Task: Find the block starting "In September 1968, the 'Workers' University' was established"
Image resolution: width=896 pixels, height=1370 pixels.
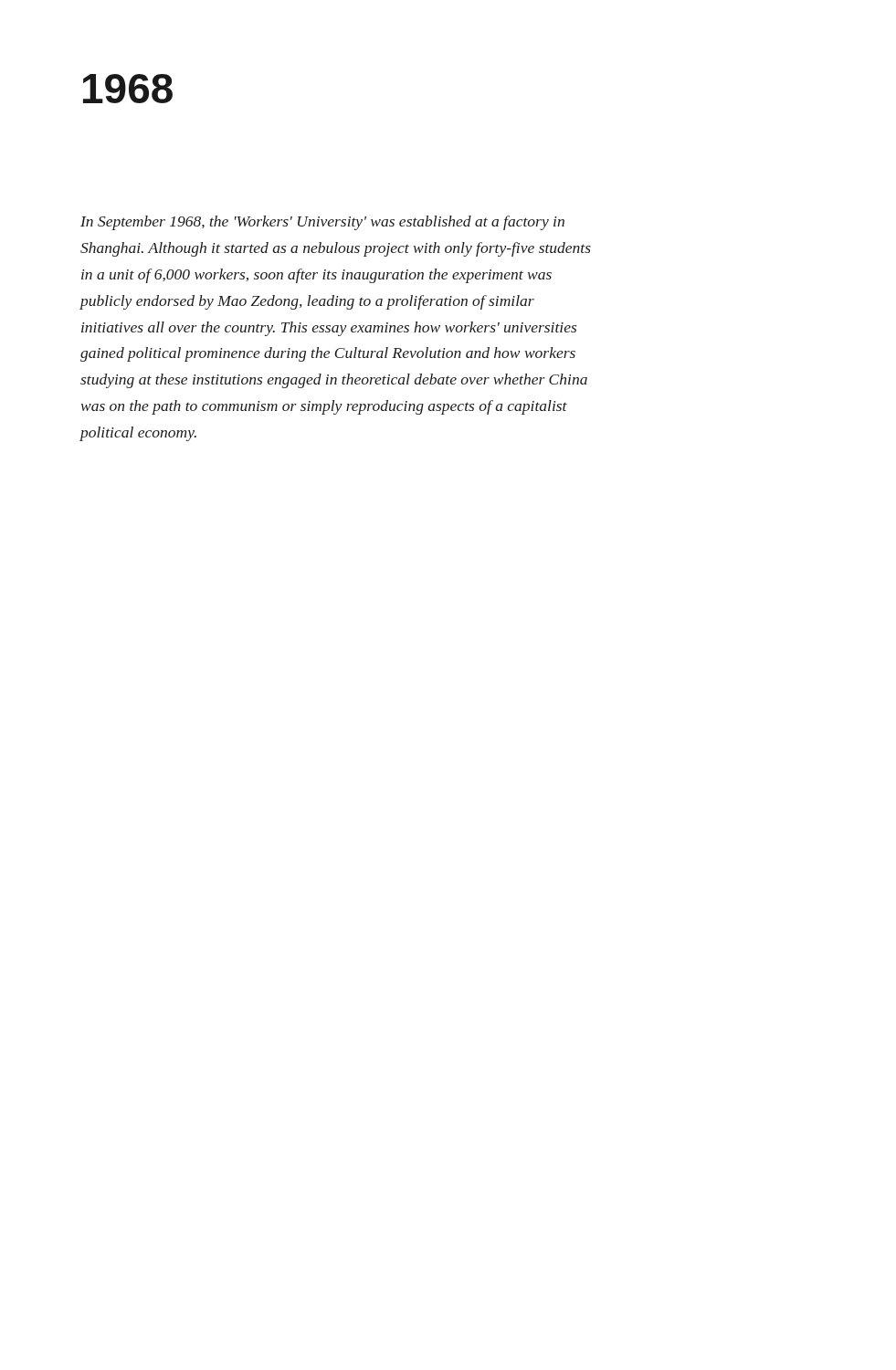Action: 336,327
